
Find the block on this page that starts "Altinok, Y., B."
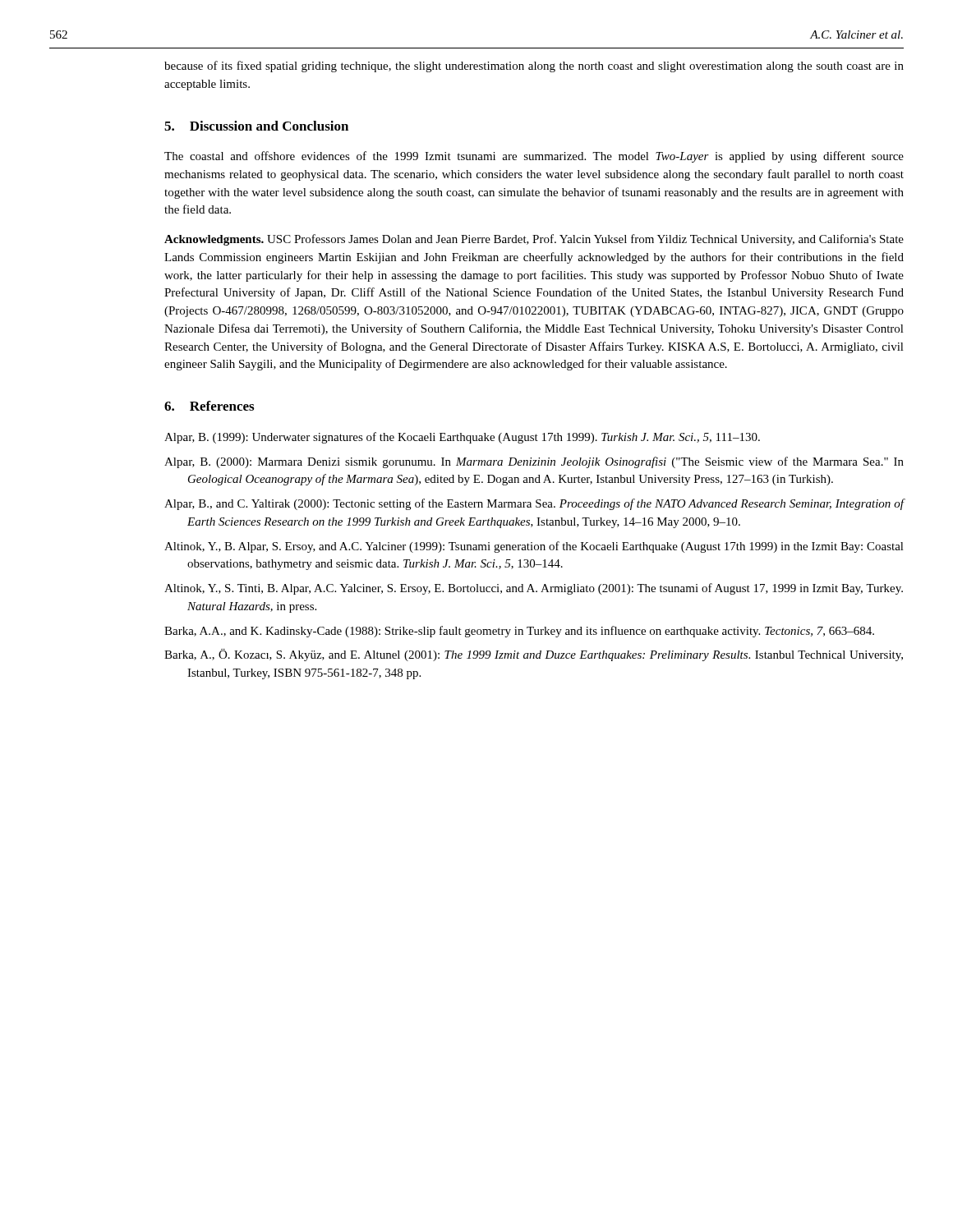534,555
